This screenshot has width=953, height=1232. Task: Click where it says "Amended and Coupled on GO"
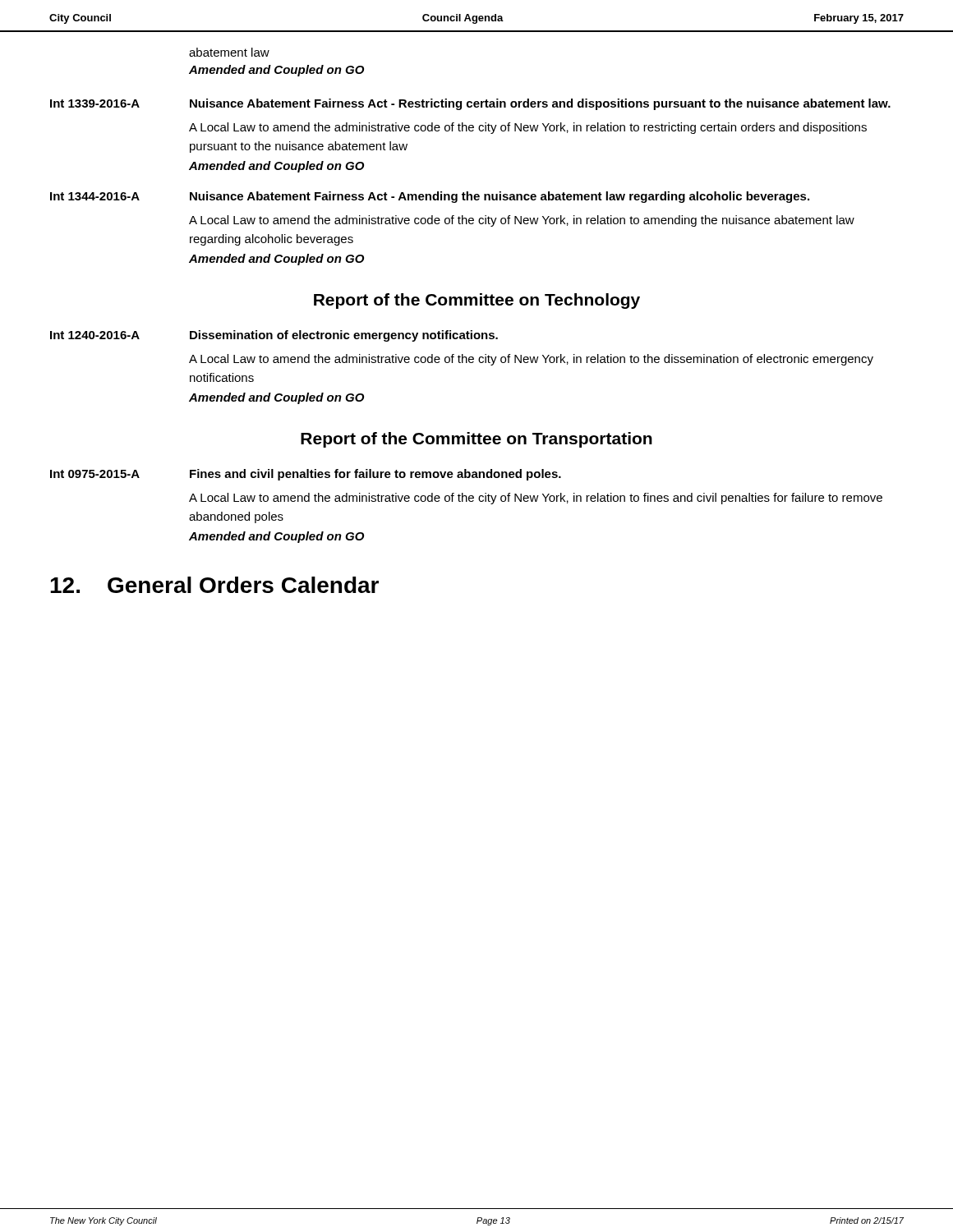click(277, 69)
